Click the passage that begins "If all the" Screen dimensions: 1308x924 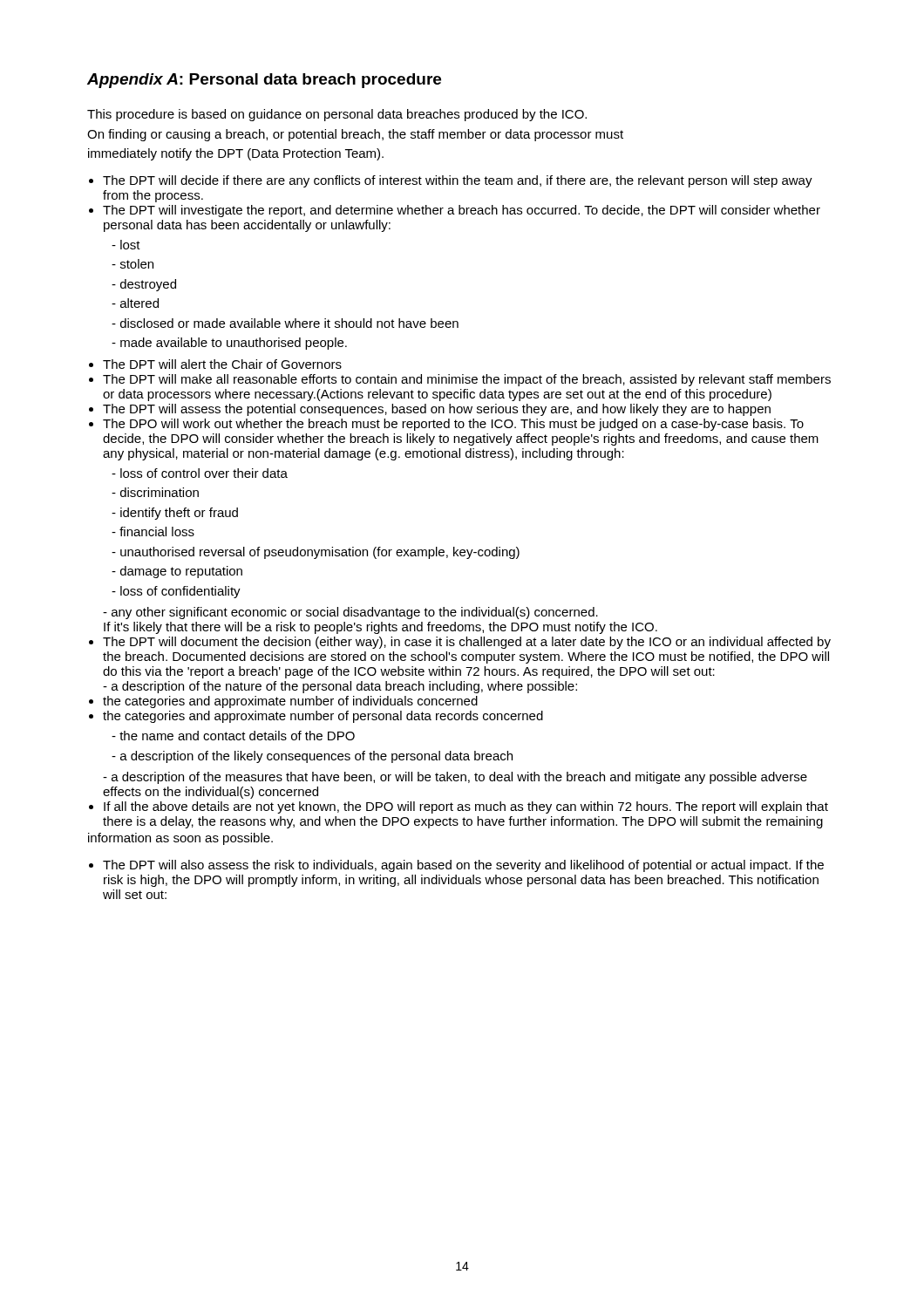click(x=470, y=814)
